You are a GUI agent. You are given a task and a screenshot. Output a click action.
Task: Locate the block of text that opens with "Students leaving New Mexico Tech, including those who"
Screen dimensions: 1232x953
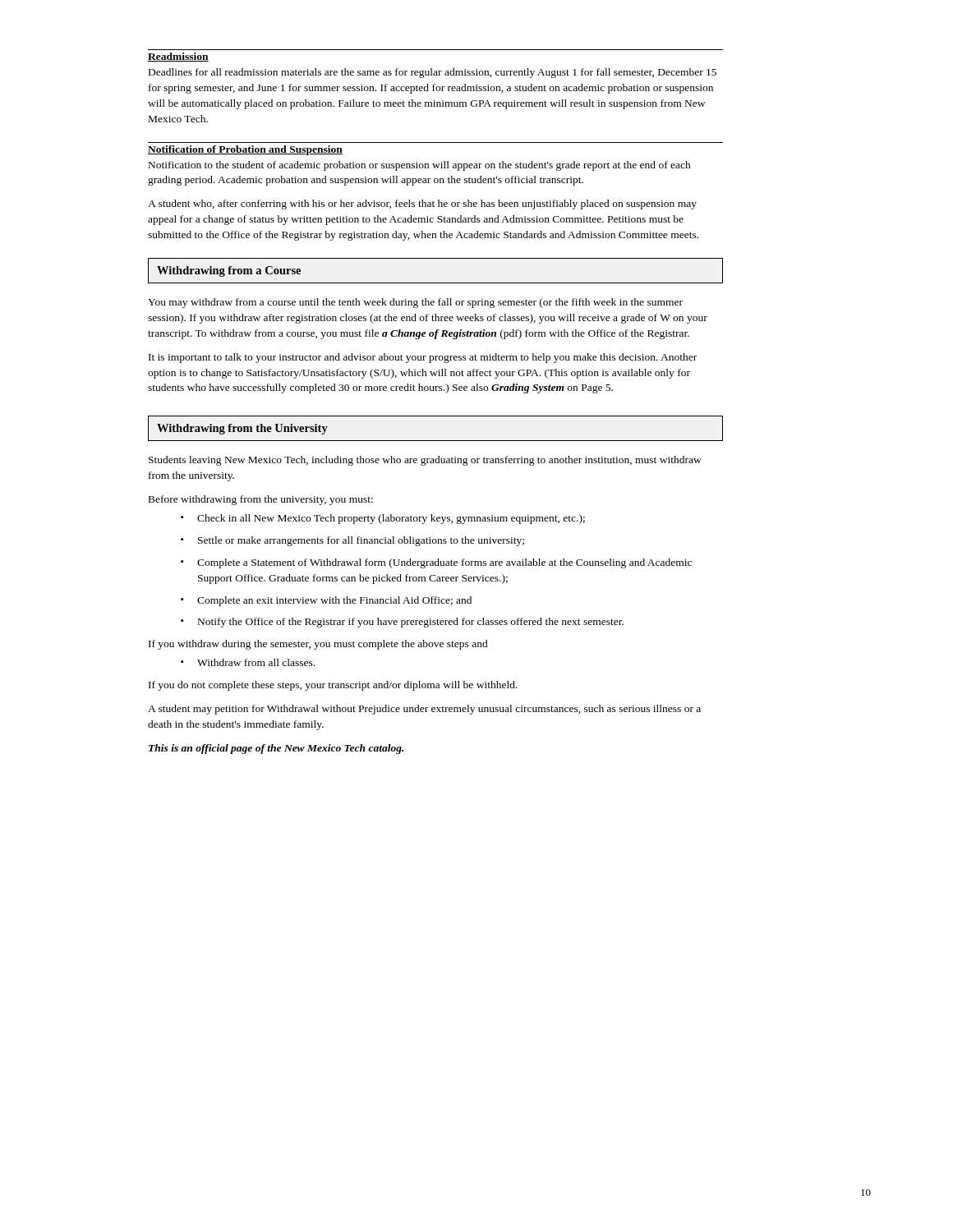pyautogui.click(x=435, y=468)
